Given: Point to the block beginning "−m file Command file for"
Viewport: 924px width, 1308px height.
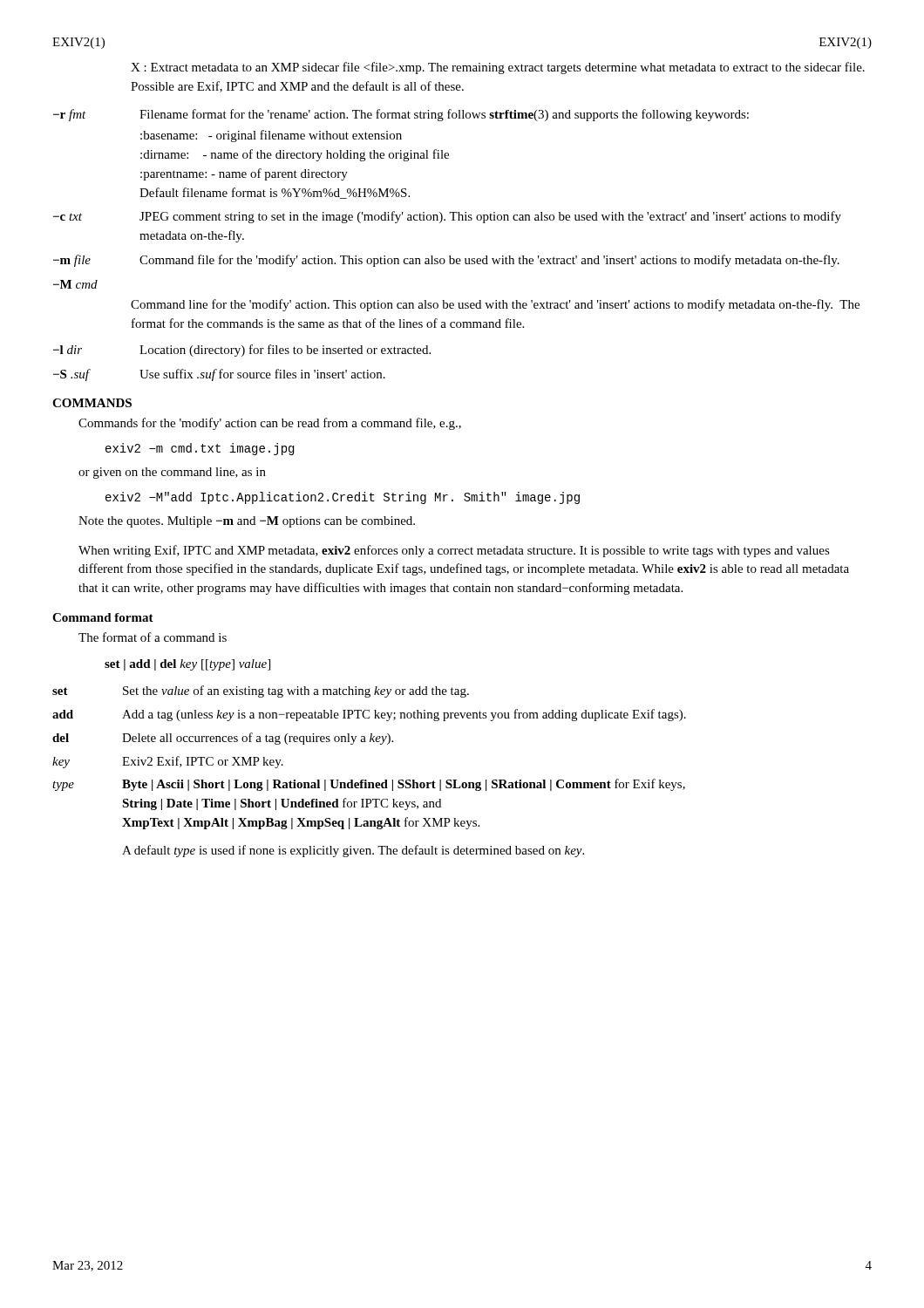Looking at the screenshot, I should click(462, 260).
